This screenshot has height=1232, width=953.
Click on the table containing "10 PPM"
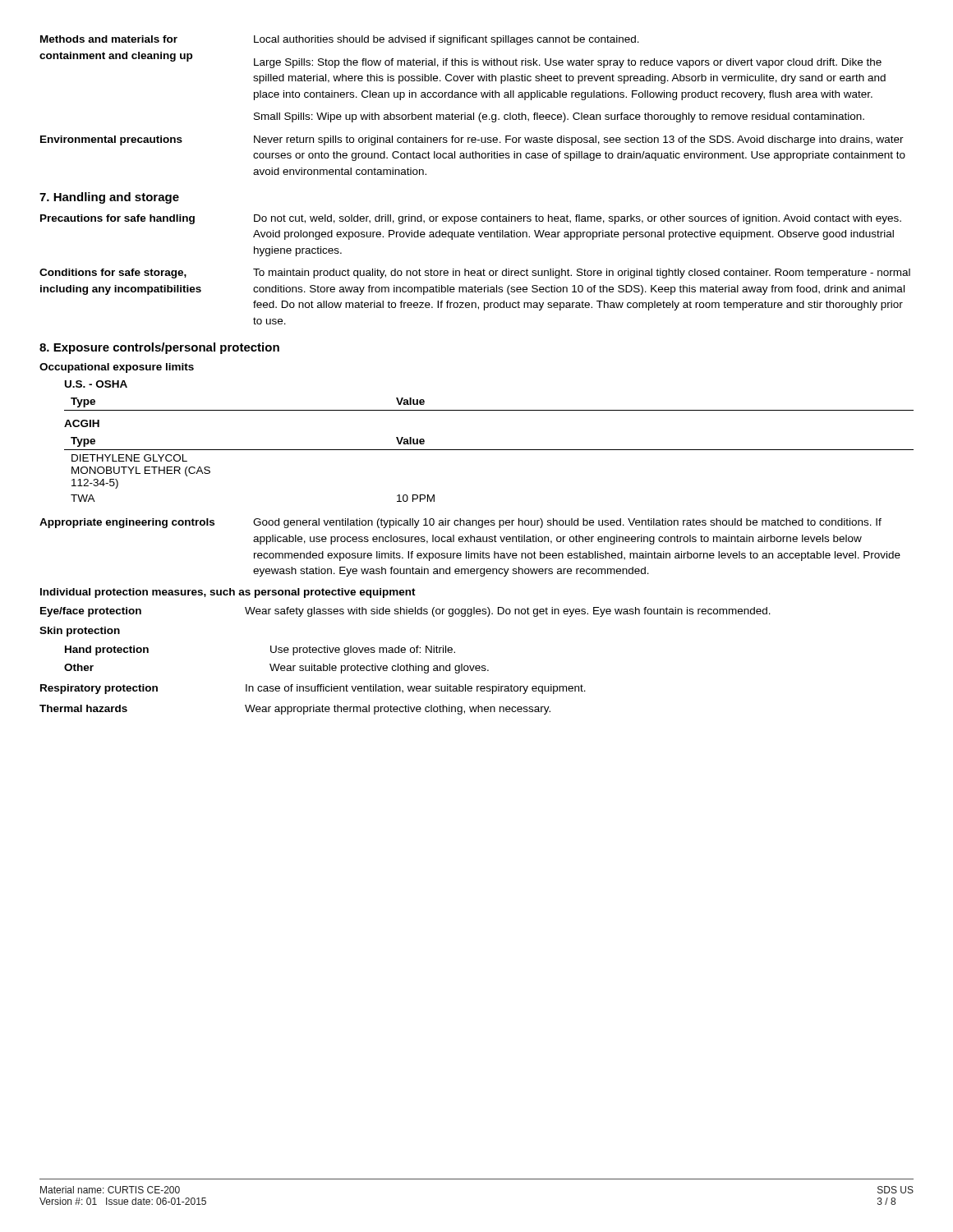coord(489,469)
